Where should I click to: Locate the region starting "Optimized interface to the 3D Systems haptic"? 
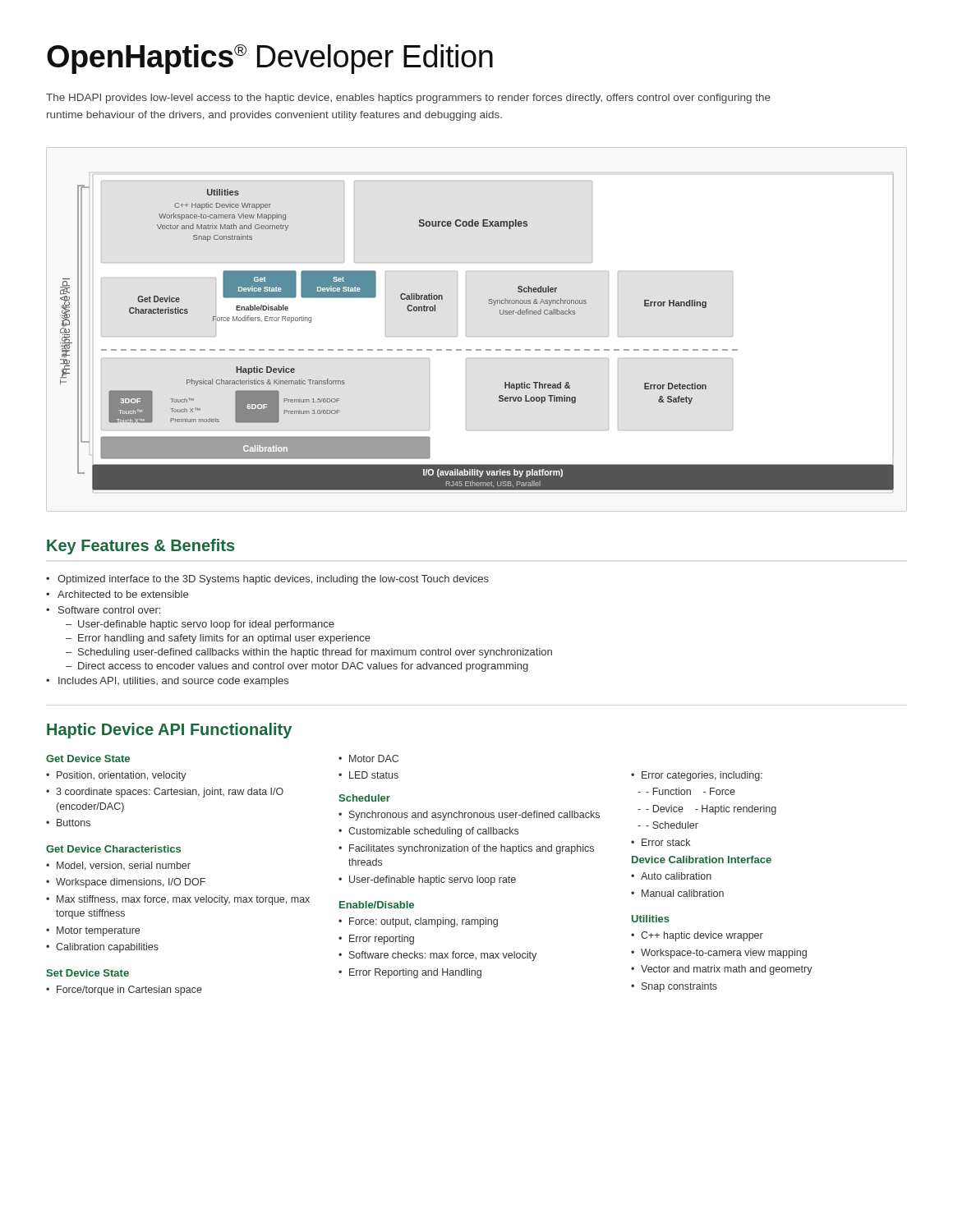coord(476,579)
